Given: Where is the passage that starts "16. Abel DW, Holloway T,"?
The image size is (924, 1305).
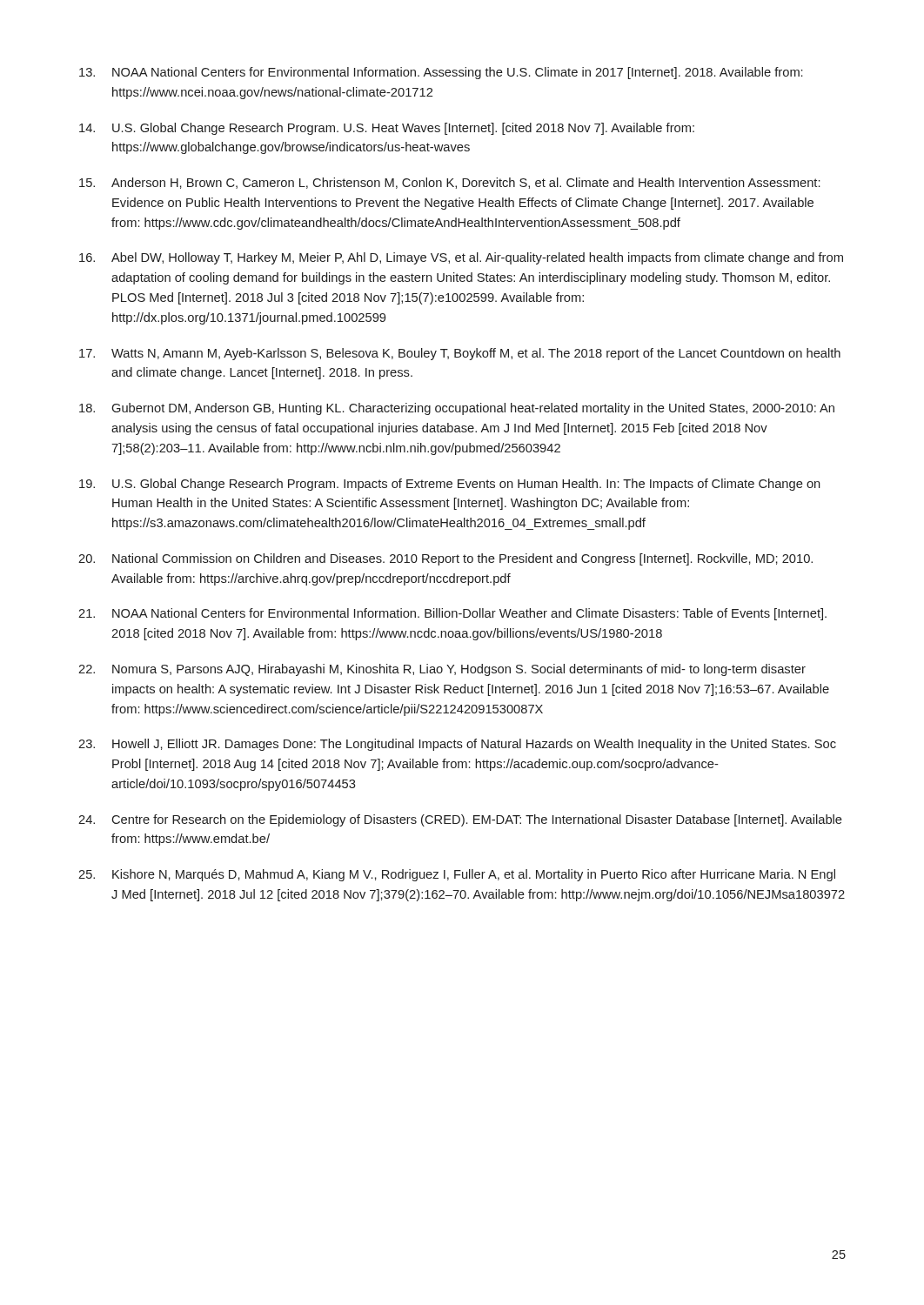Looking at the screenshot, I should [462, 288].
